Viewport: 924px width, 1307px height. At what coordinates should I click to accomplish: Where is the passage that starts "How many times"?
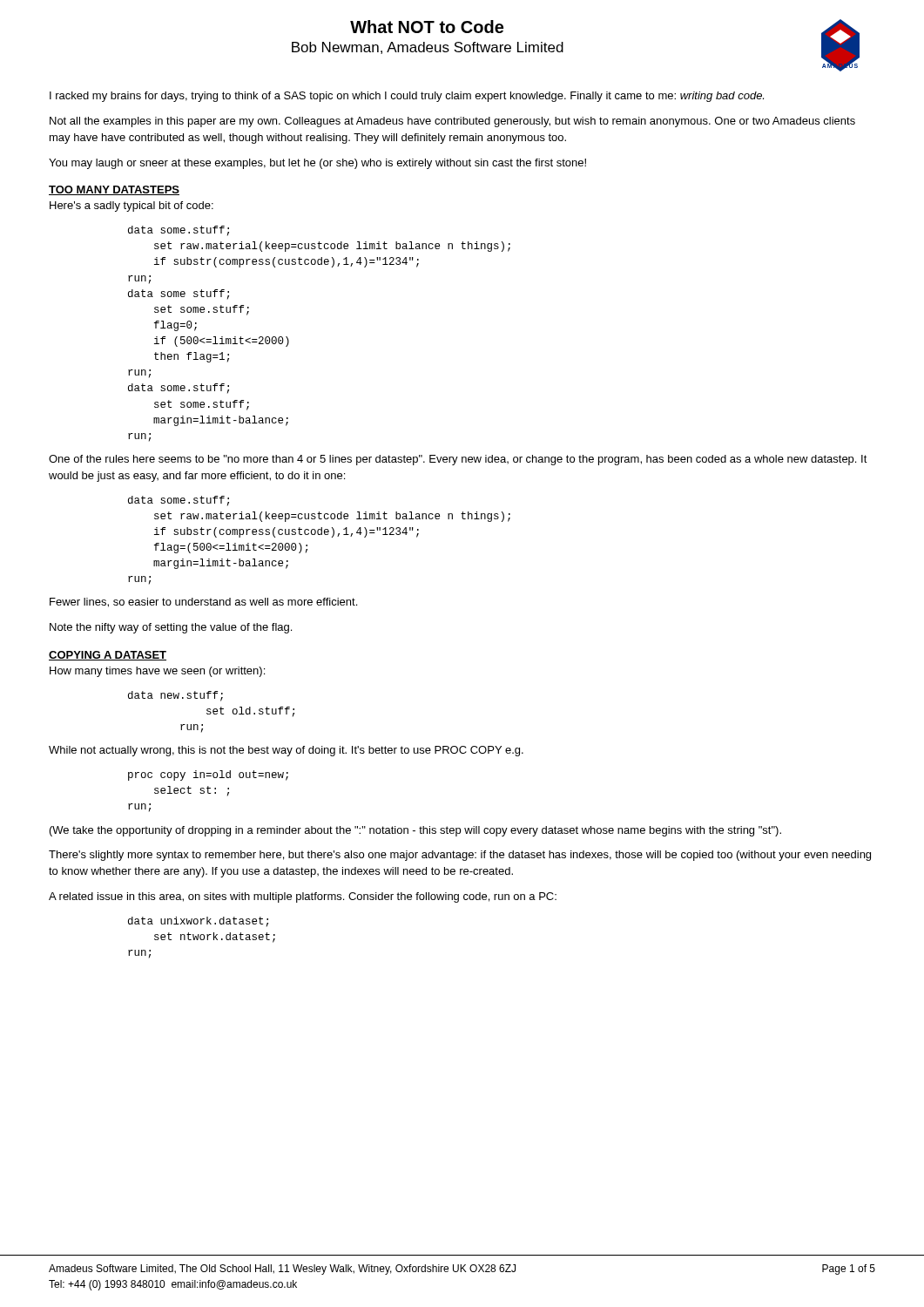[157, 671]
